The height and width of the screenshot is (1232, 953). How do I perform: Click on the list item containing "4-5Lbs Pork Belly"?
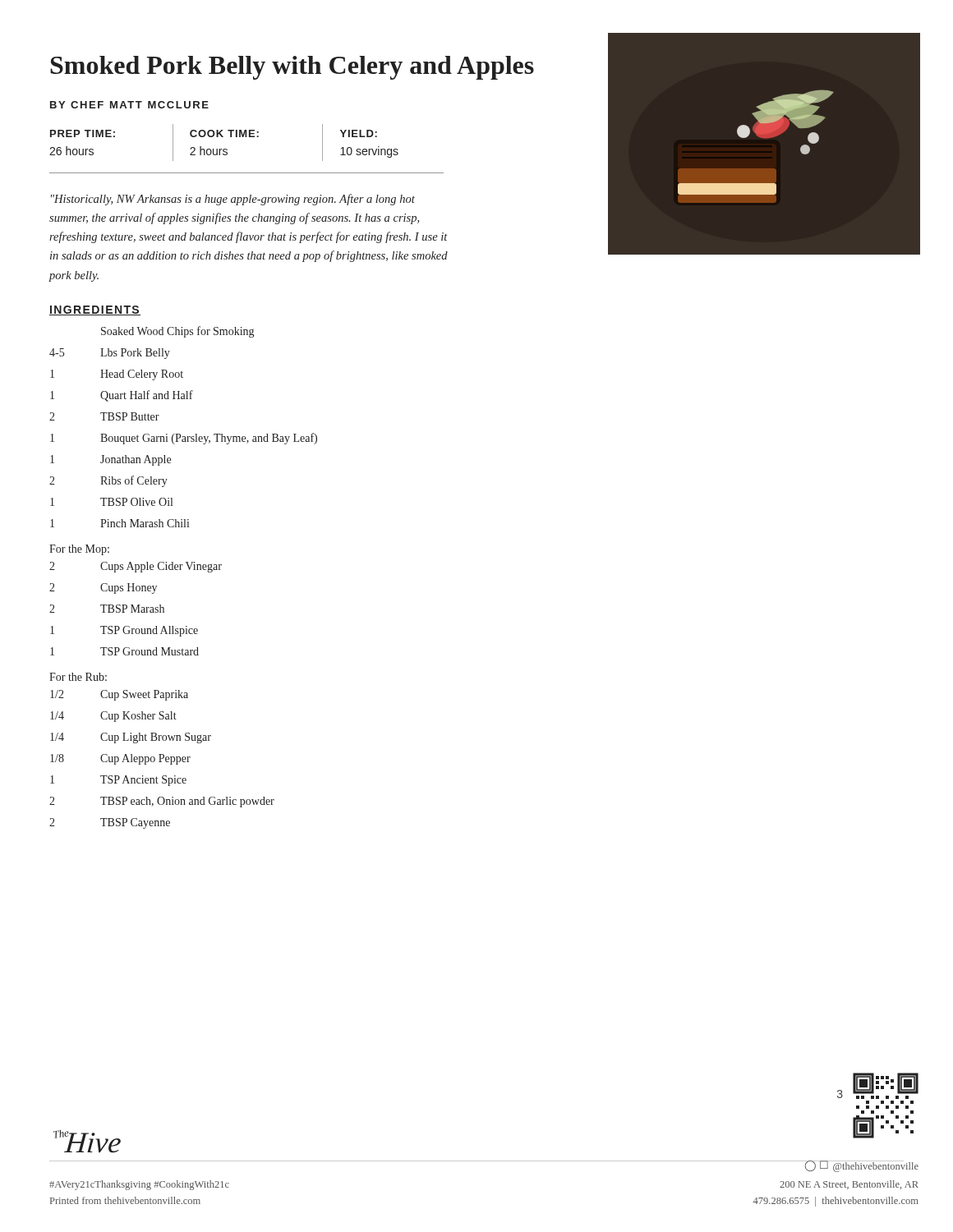(110, 354)
